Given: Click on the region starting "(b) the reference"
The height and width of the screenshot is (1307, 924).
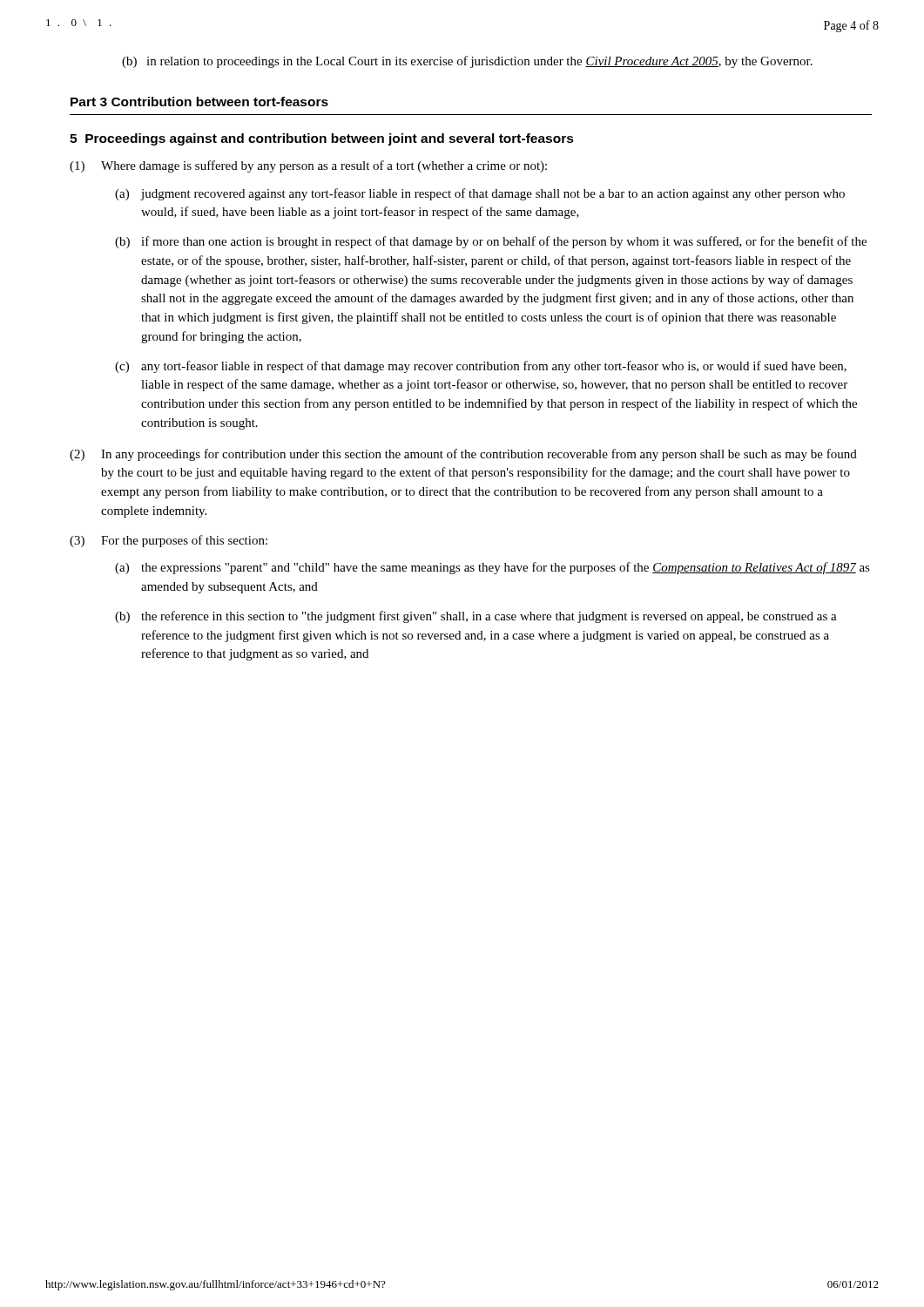Looking at the screenshot, I should pyautogui.click(x=493, y=636).
